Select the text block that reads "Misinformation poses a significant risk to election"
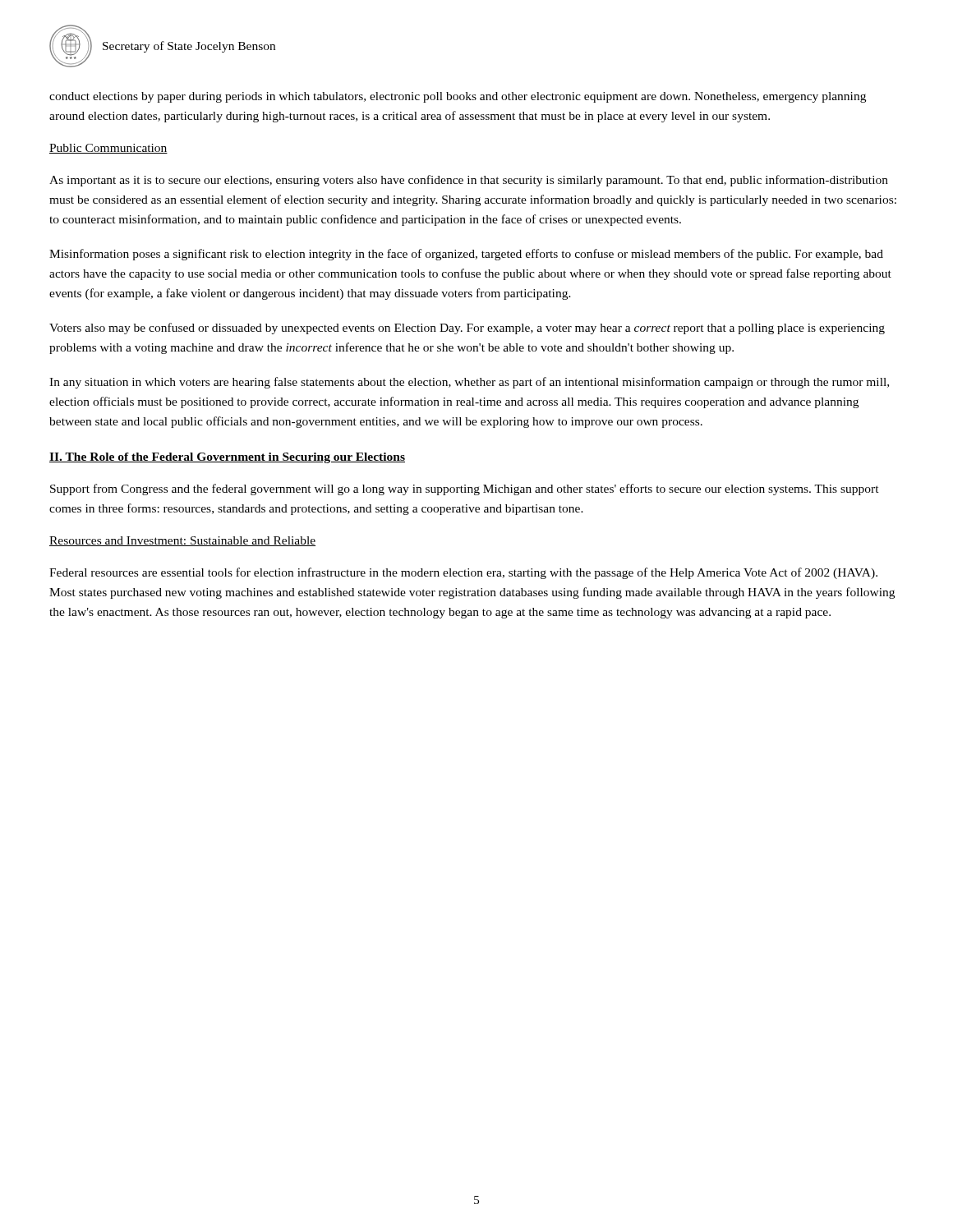The width and height of the screenshot is (953, 1232). coord(470,273)
